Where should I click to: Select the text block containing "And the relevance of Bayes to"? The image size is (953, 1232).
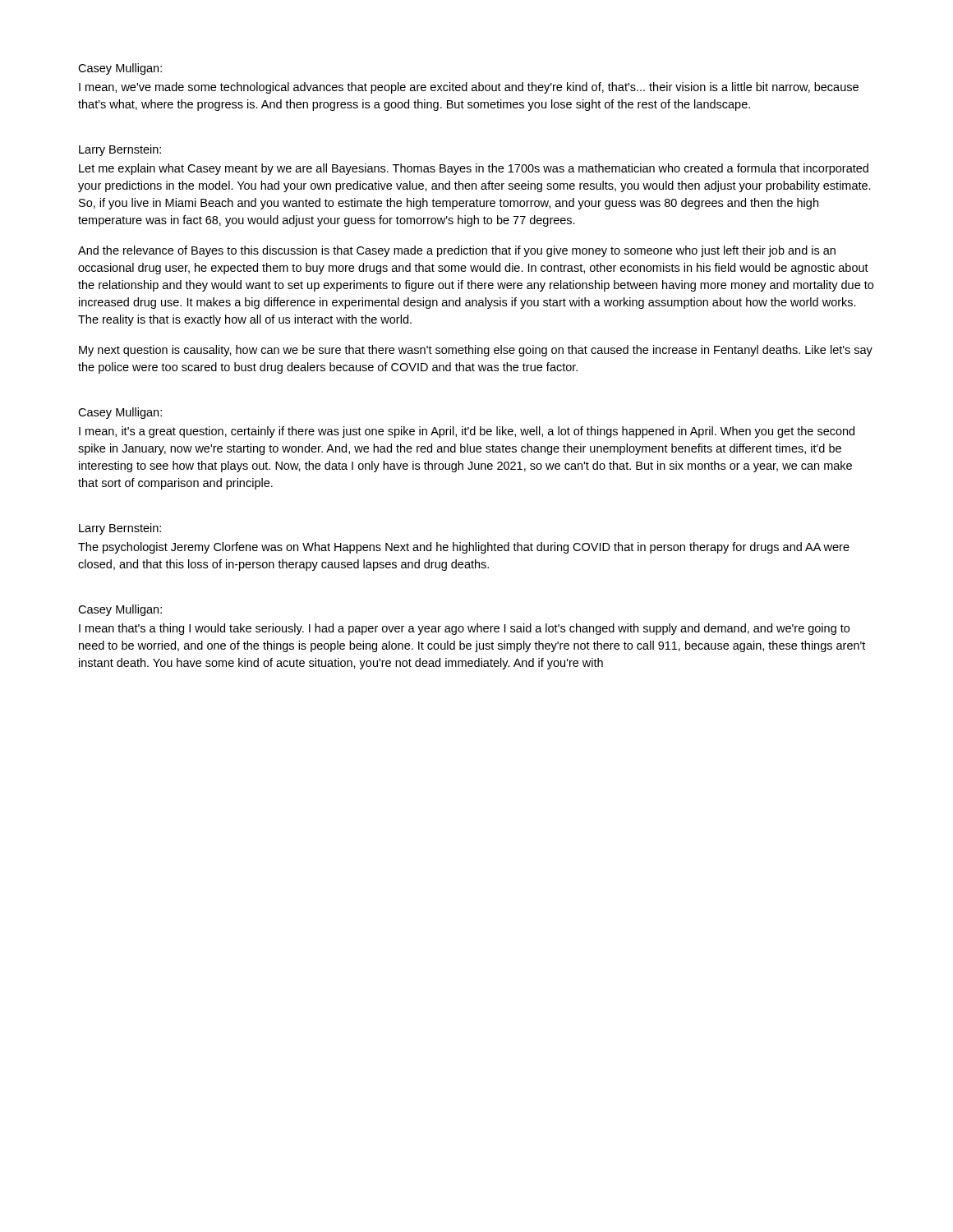pyautogui.click(x=476, y=286)
